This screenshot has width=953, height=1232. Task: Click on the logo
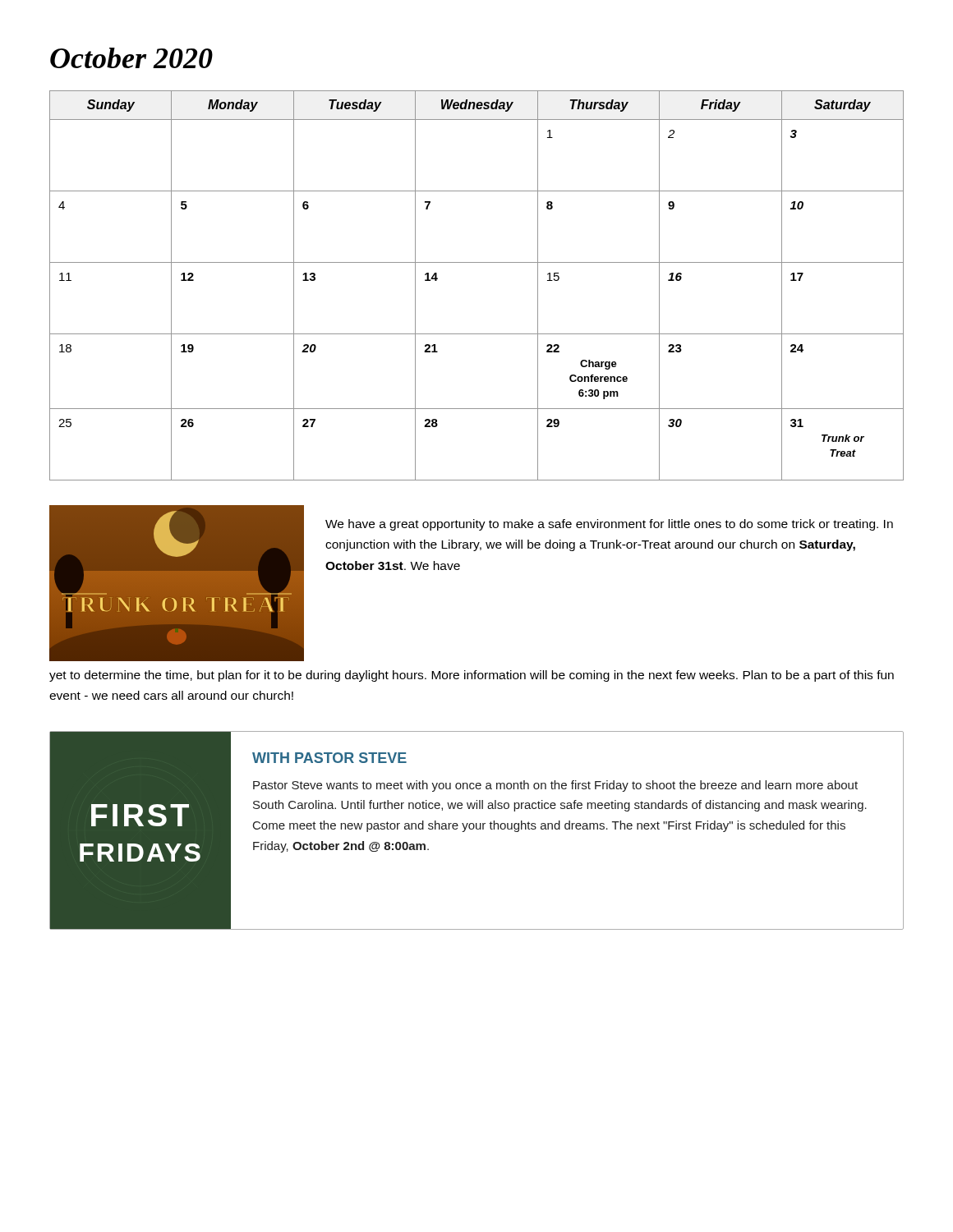coord(140,830)
